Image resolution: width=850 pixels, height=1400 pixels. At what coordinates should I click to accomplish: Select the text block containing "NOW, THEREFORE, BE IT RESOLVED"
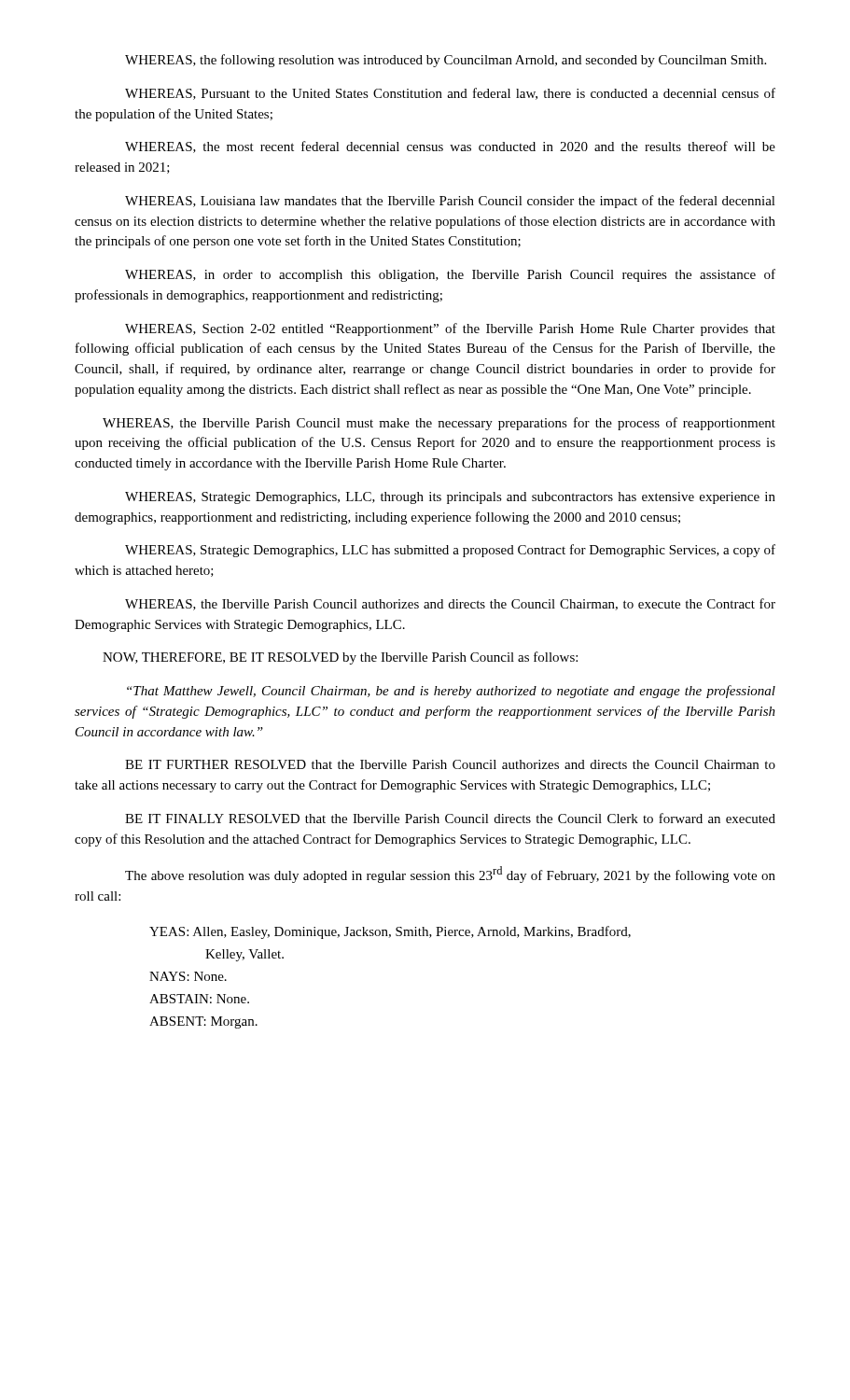pos(341,657)
